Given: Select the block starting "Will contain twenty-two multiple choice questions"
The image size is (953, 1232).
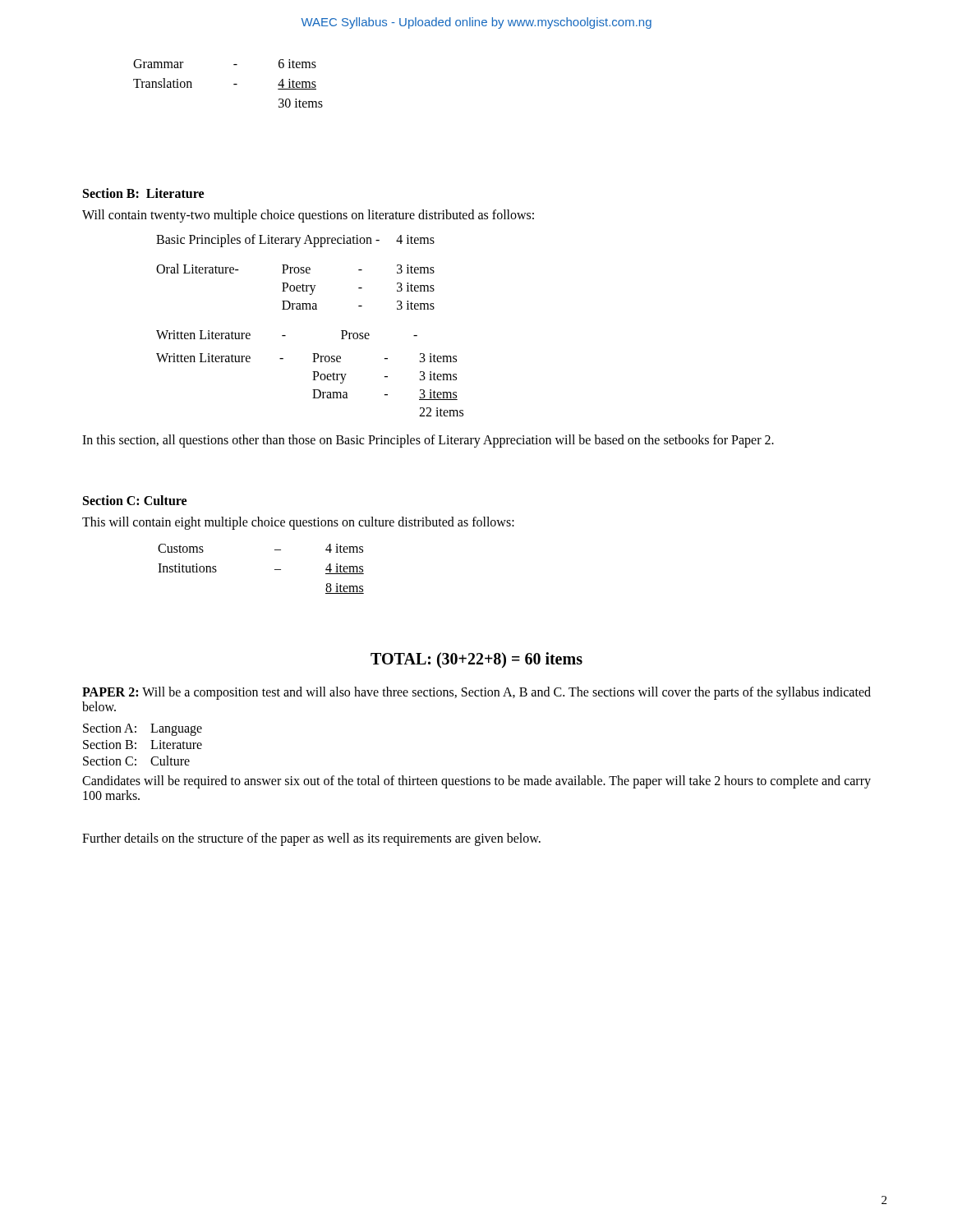Looking at the screenshot, I should (309, 215).
